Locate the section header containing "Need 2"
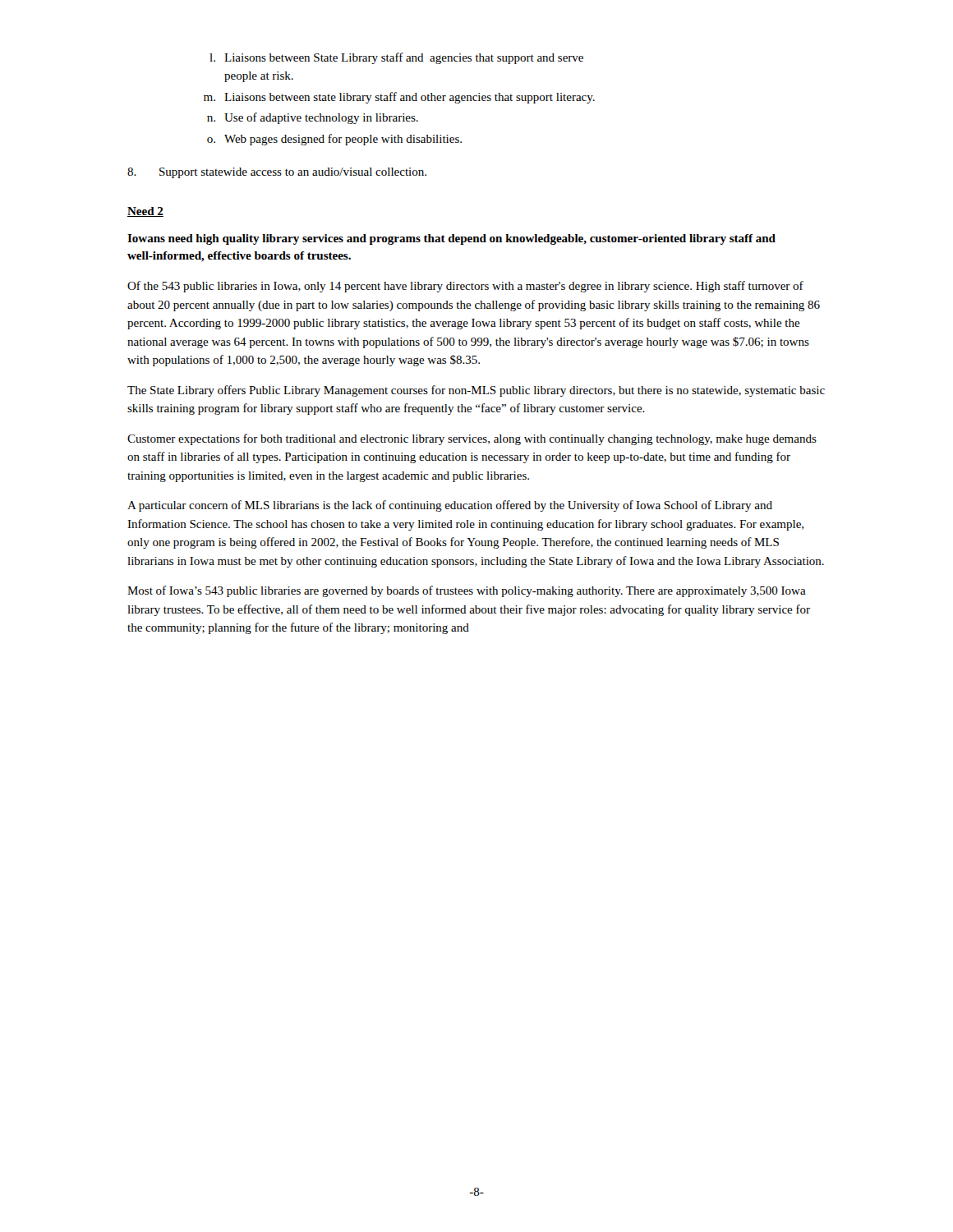 pos(145,211)
